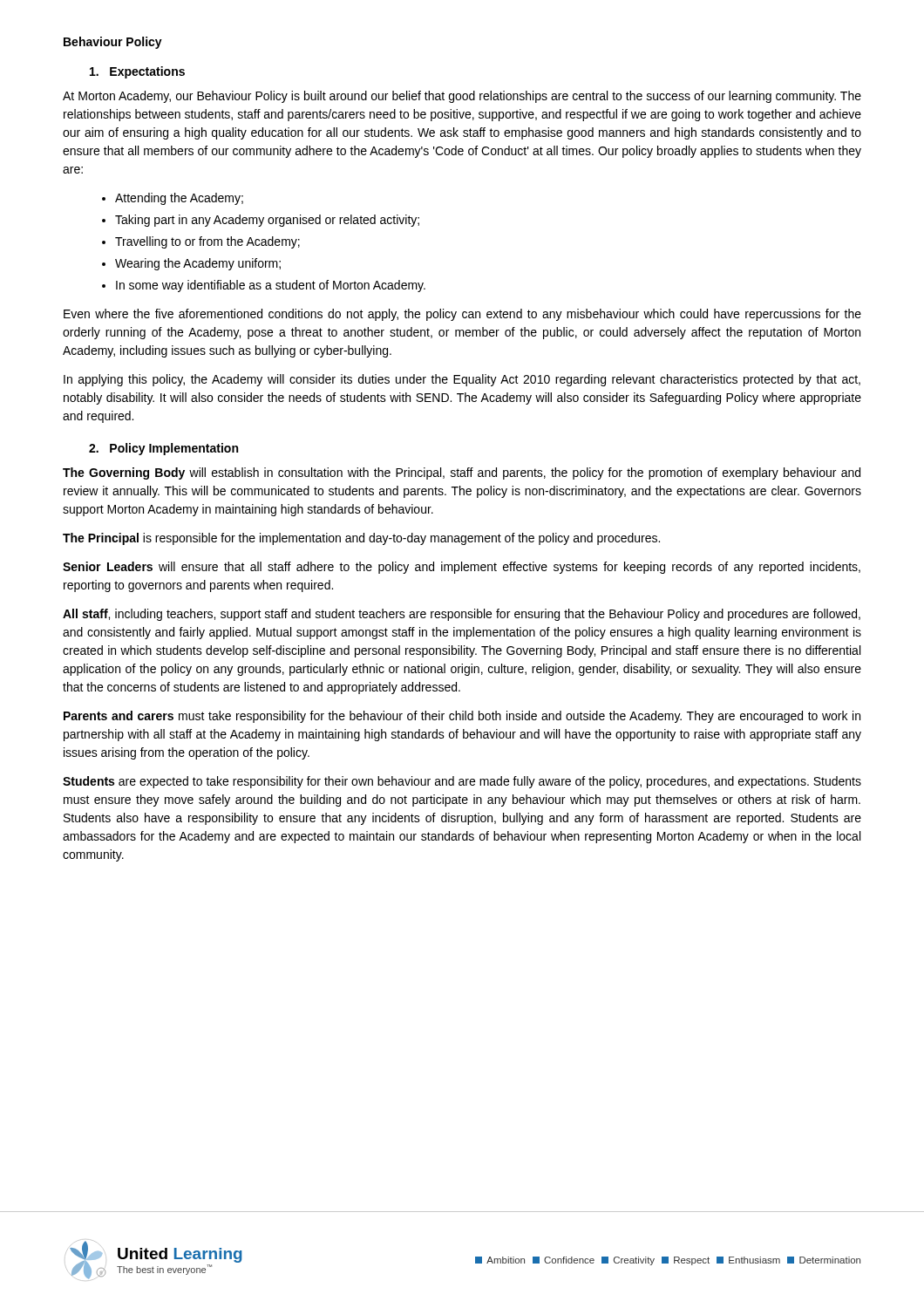Click on the text block starting "At Morton Academy, our Behaviour Policy is built"
Viewport: 924px width, 1308px height.
(462, 133)
